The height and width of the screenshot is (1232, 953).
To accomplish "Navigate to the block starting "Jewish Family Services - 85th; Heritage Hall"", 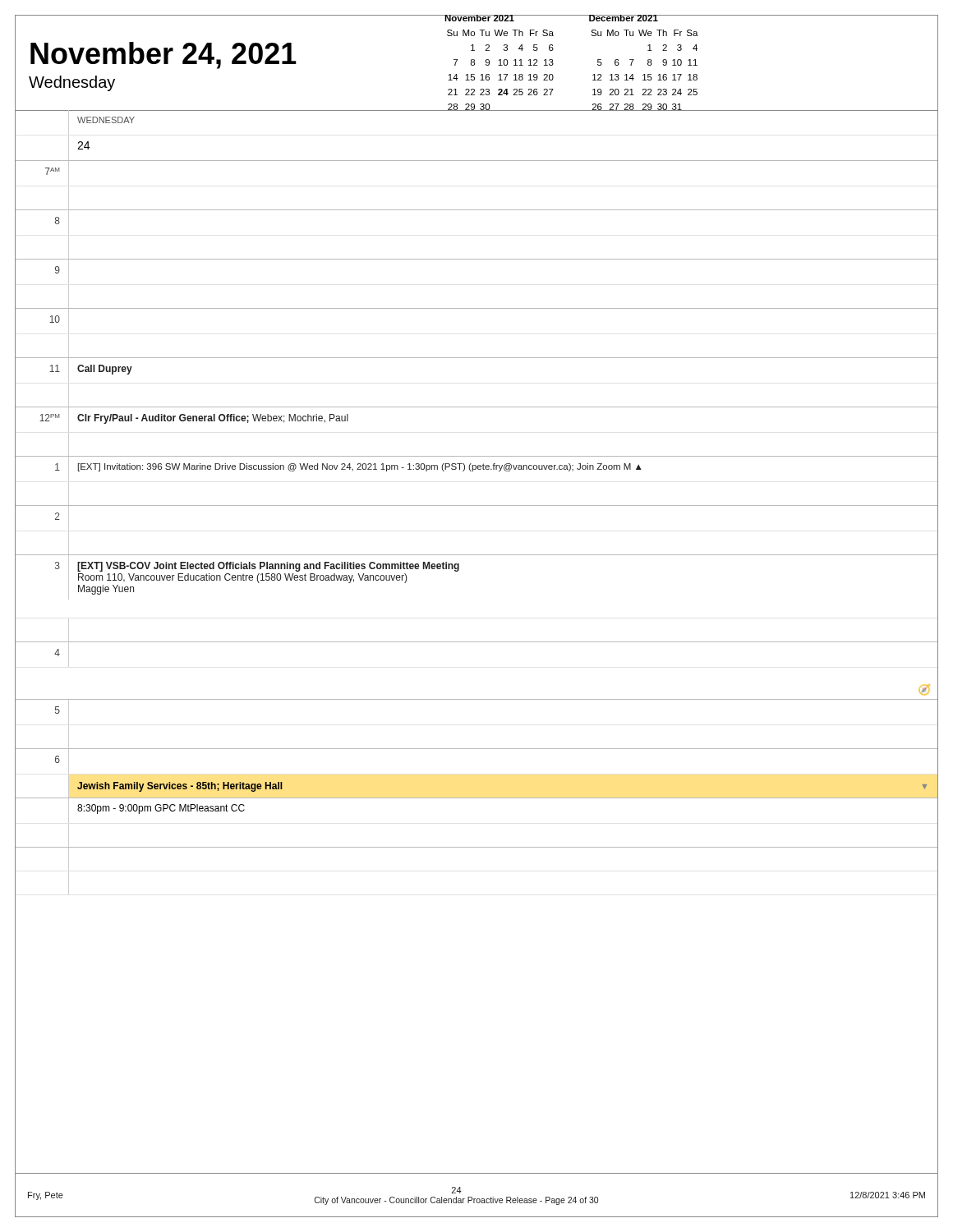I will tap(179, 786).
